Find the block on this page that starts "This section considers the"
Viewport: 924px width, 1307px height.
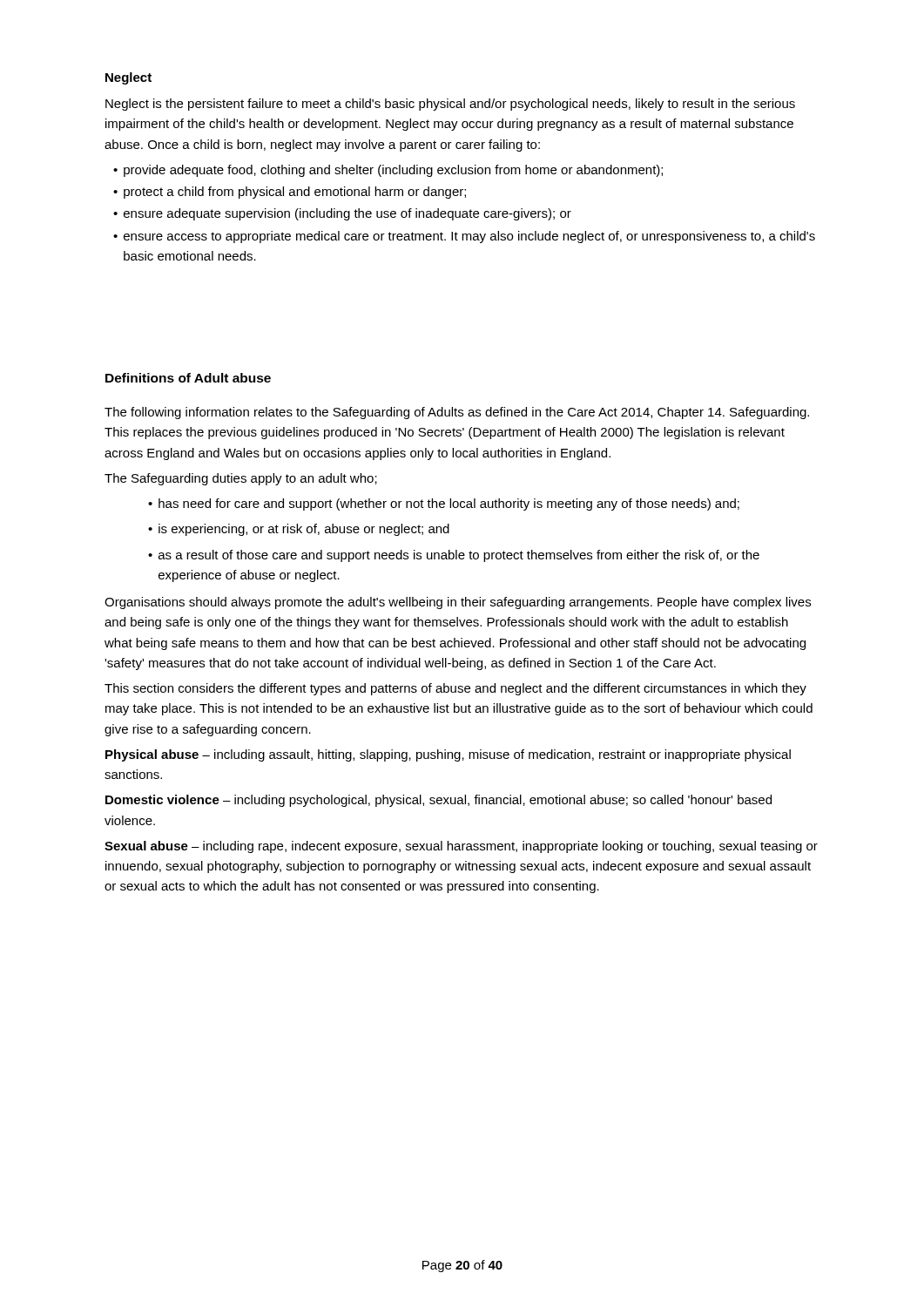(x=459, y=708)
